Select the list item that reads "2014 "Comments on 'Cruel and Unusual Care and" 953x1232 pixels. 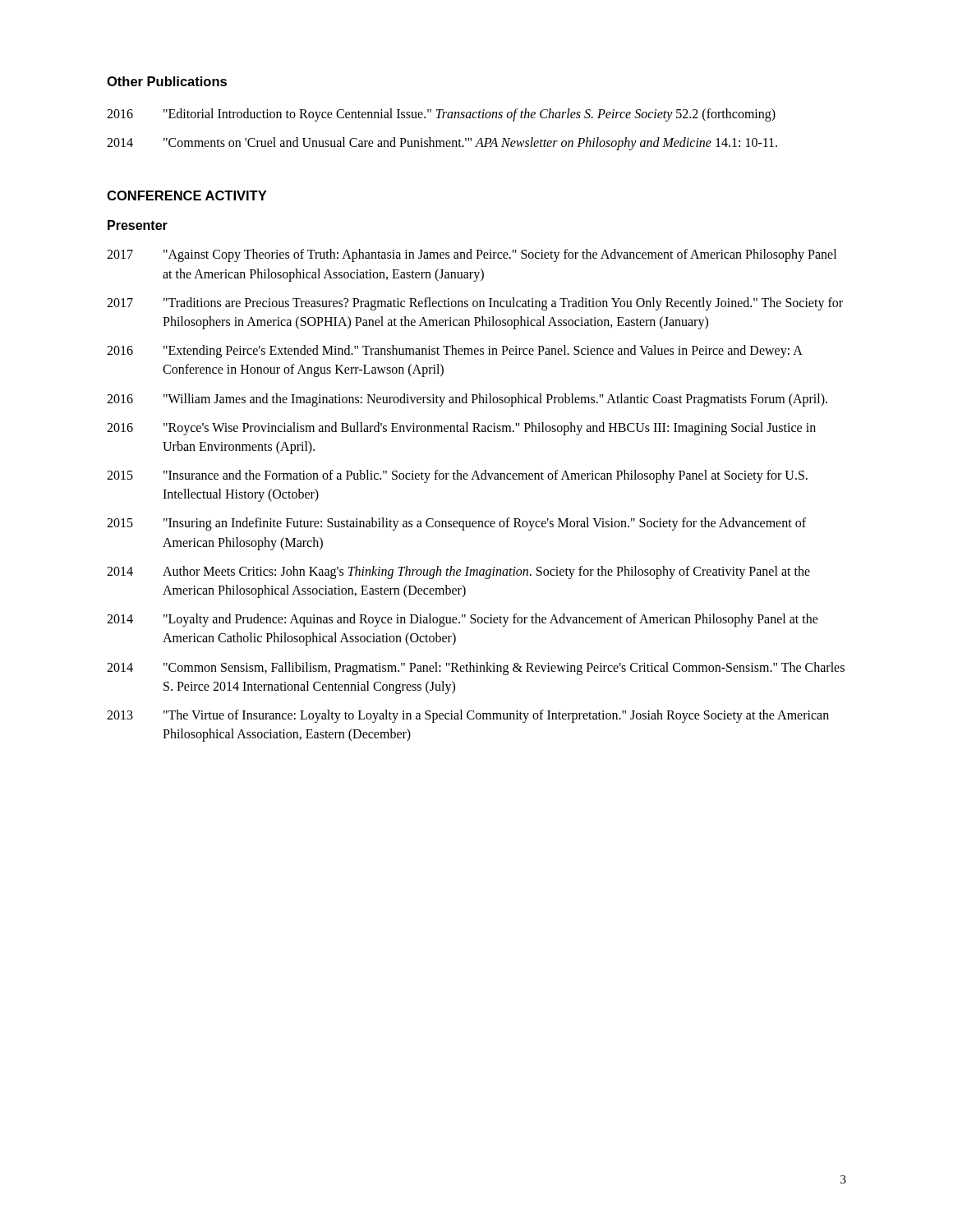(x=476, y=143)
